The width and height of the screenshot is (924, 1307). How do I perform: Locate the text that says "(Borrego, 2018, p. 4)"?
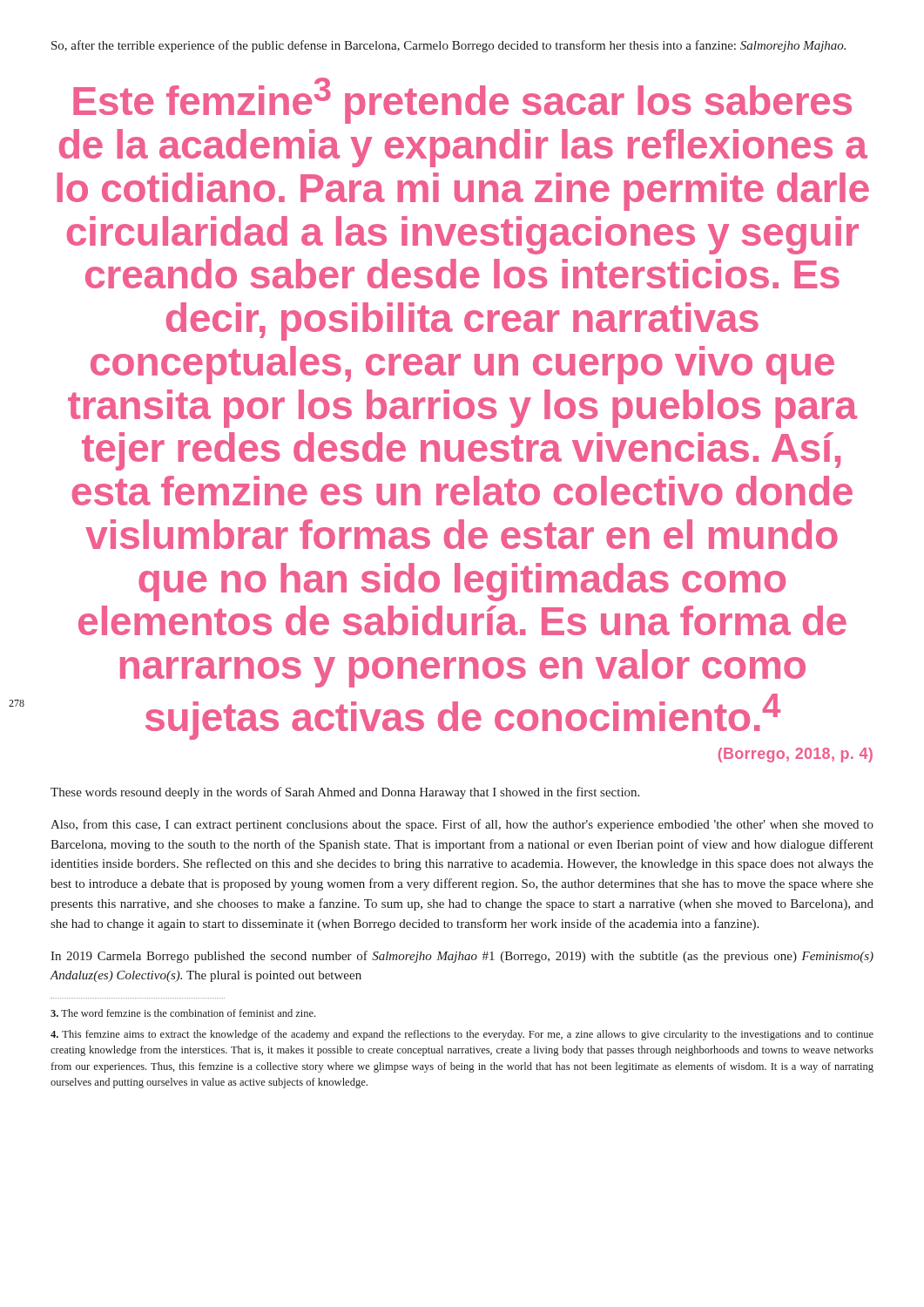(796, 755)
